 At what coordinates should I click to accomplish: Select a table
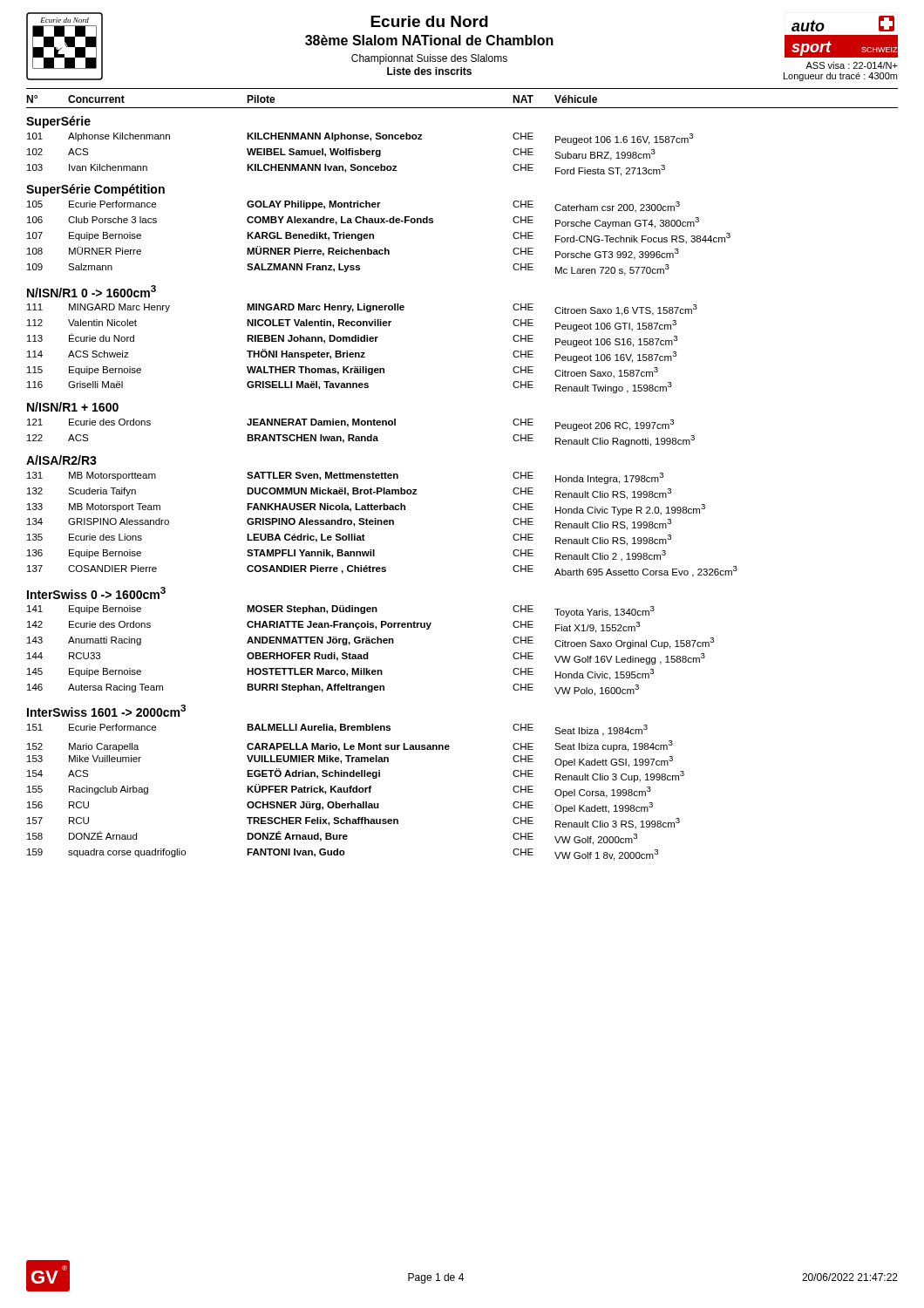462,476
